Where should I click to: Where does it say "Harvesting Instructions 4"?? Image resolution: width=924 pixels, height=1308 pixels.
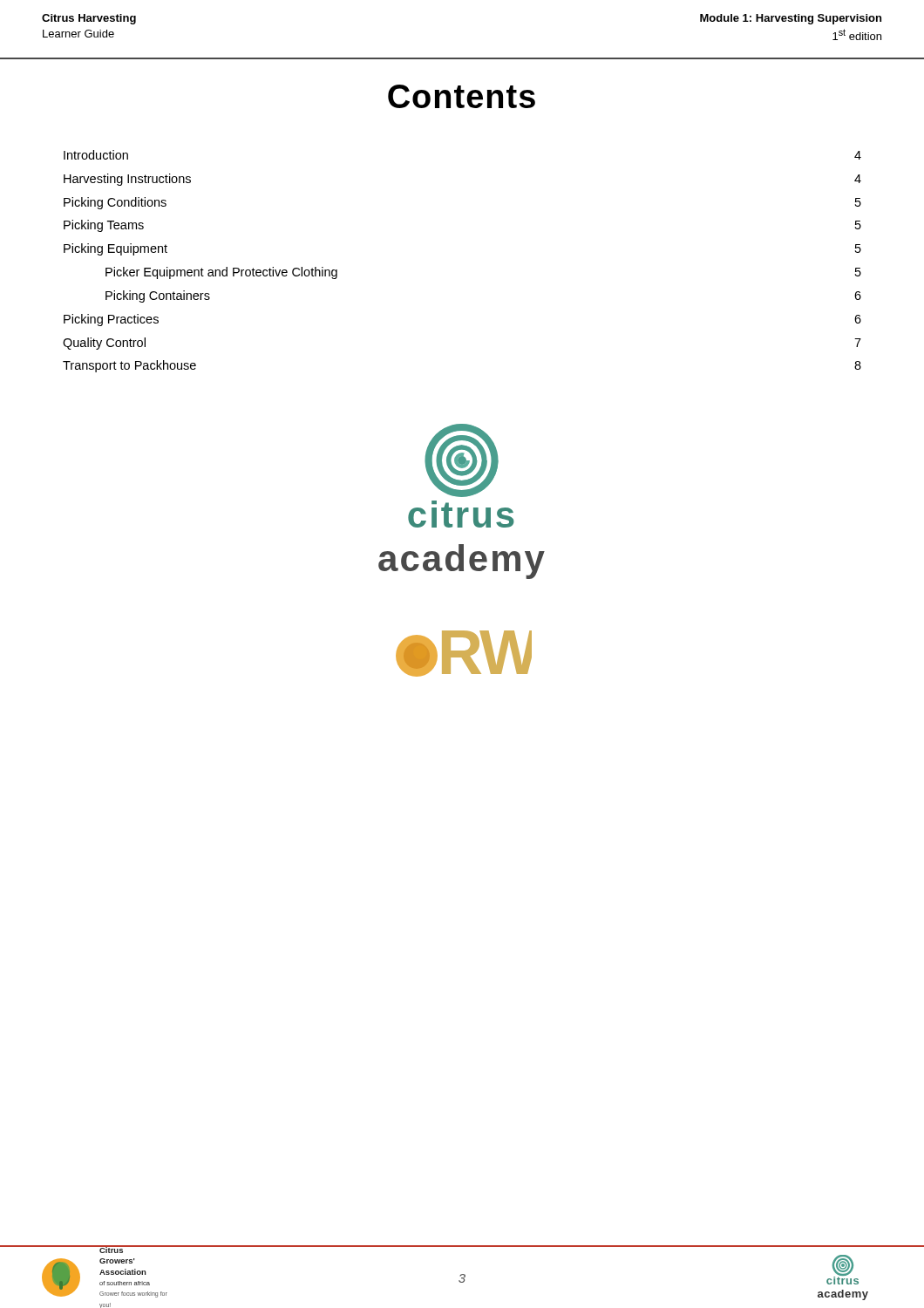(x=128, y=179)
